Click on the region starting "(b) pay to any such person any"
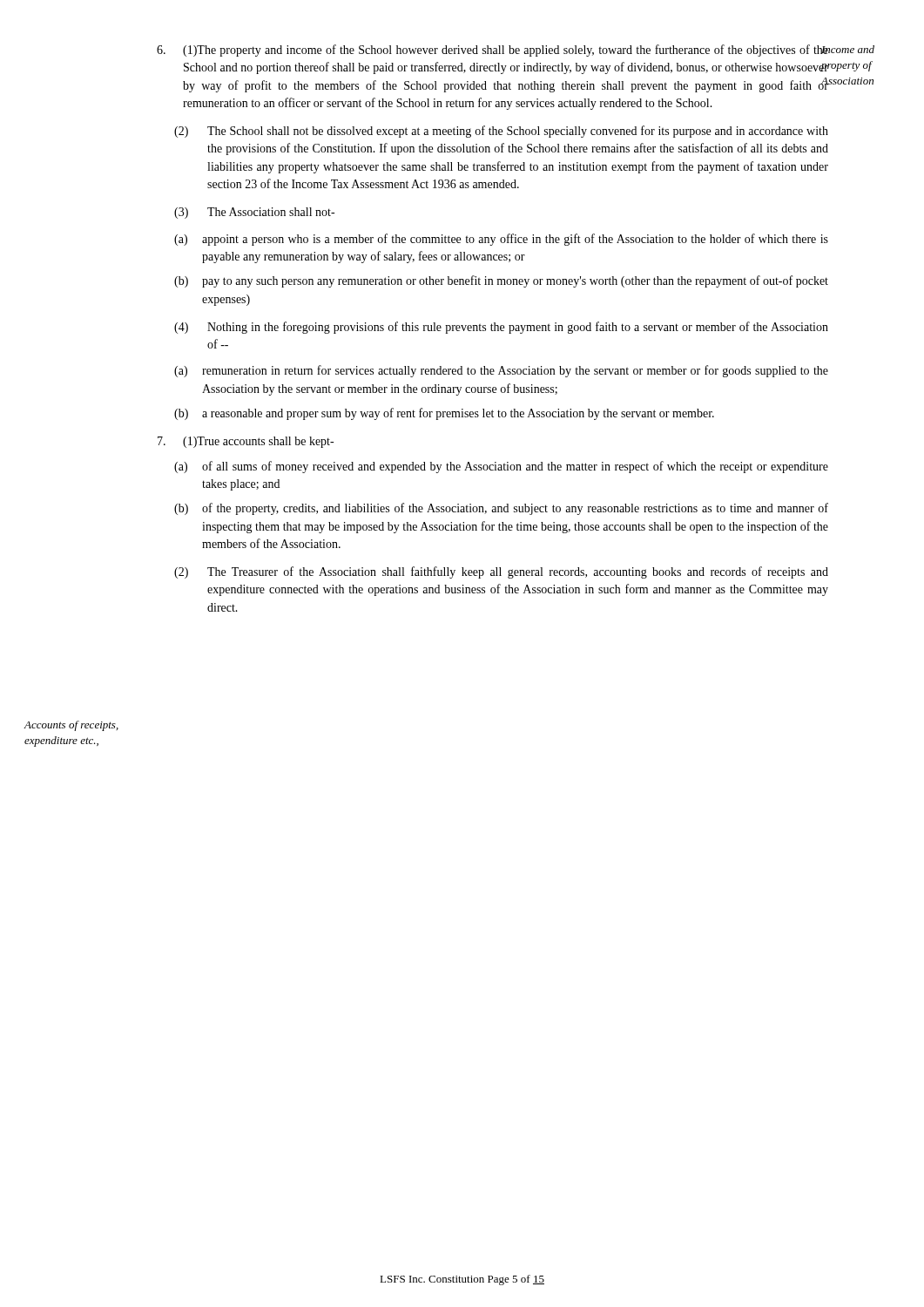Screen dimensions: 1307x924 pos(501,291)
